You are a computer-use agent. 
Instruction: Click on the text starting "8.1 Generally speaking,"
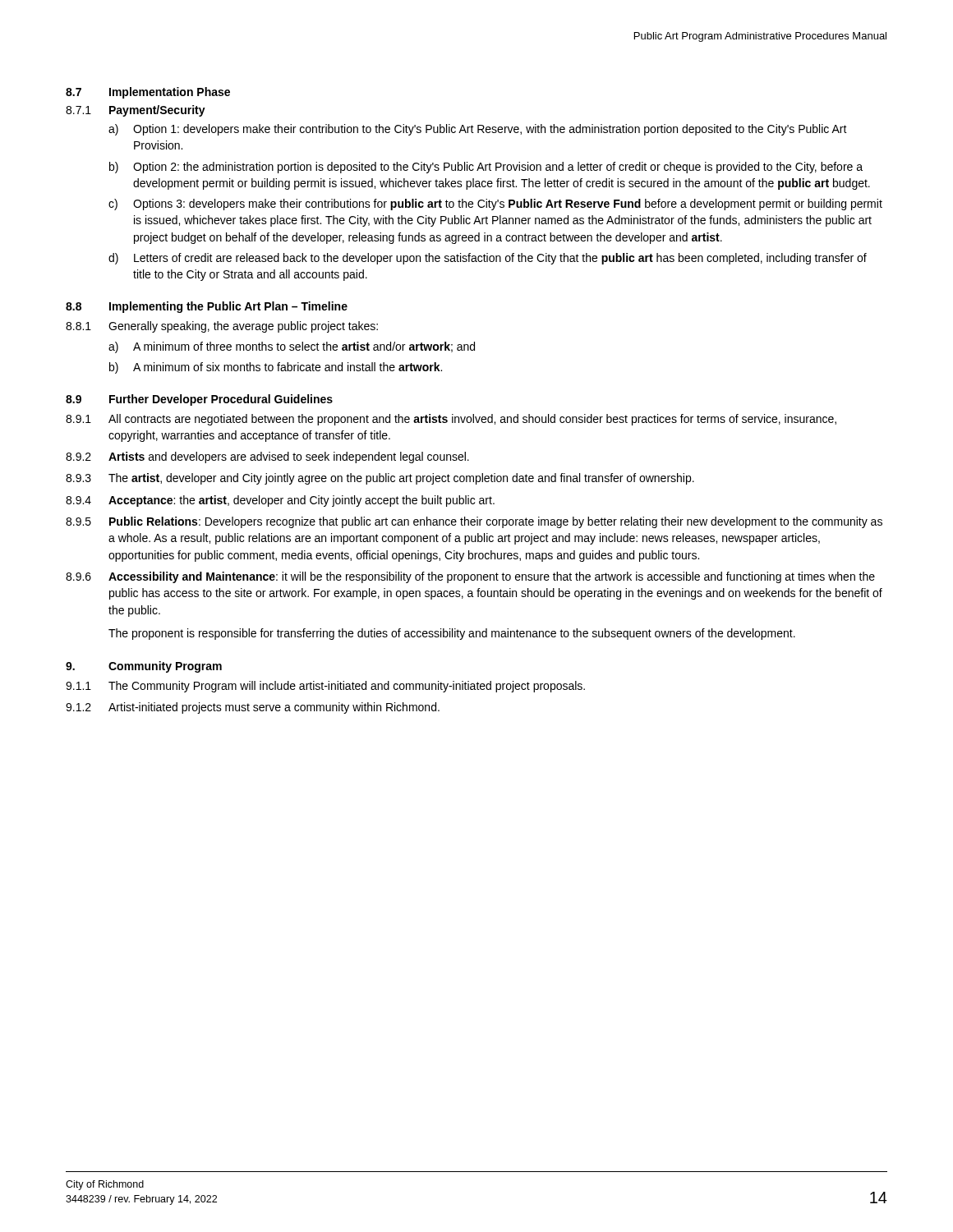(x=222, y=327)
